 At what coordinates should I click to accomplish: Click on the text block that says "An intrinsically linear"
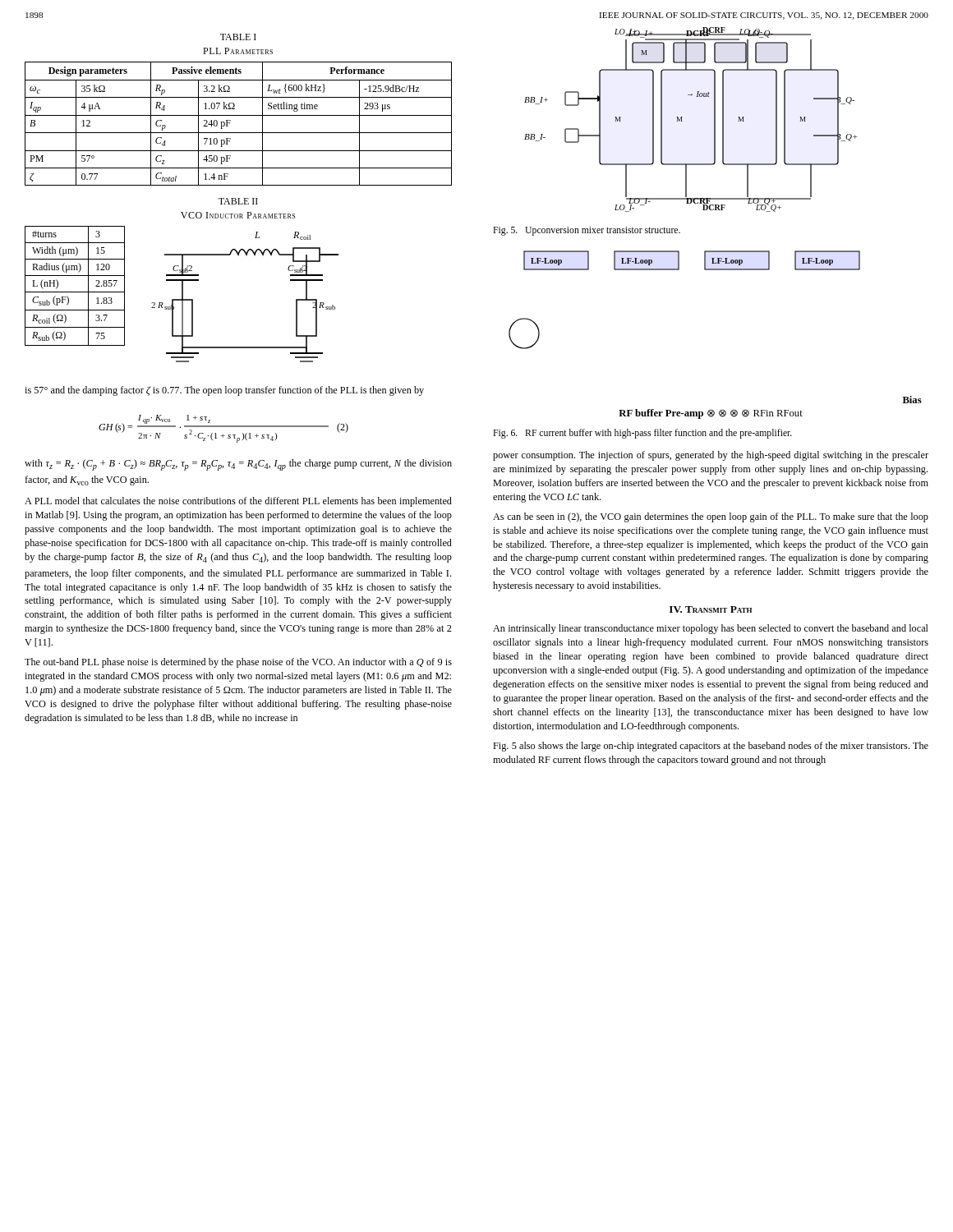(711, 677)
